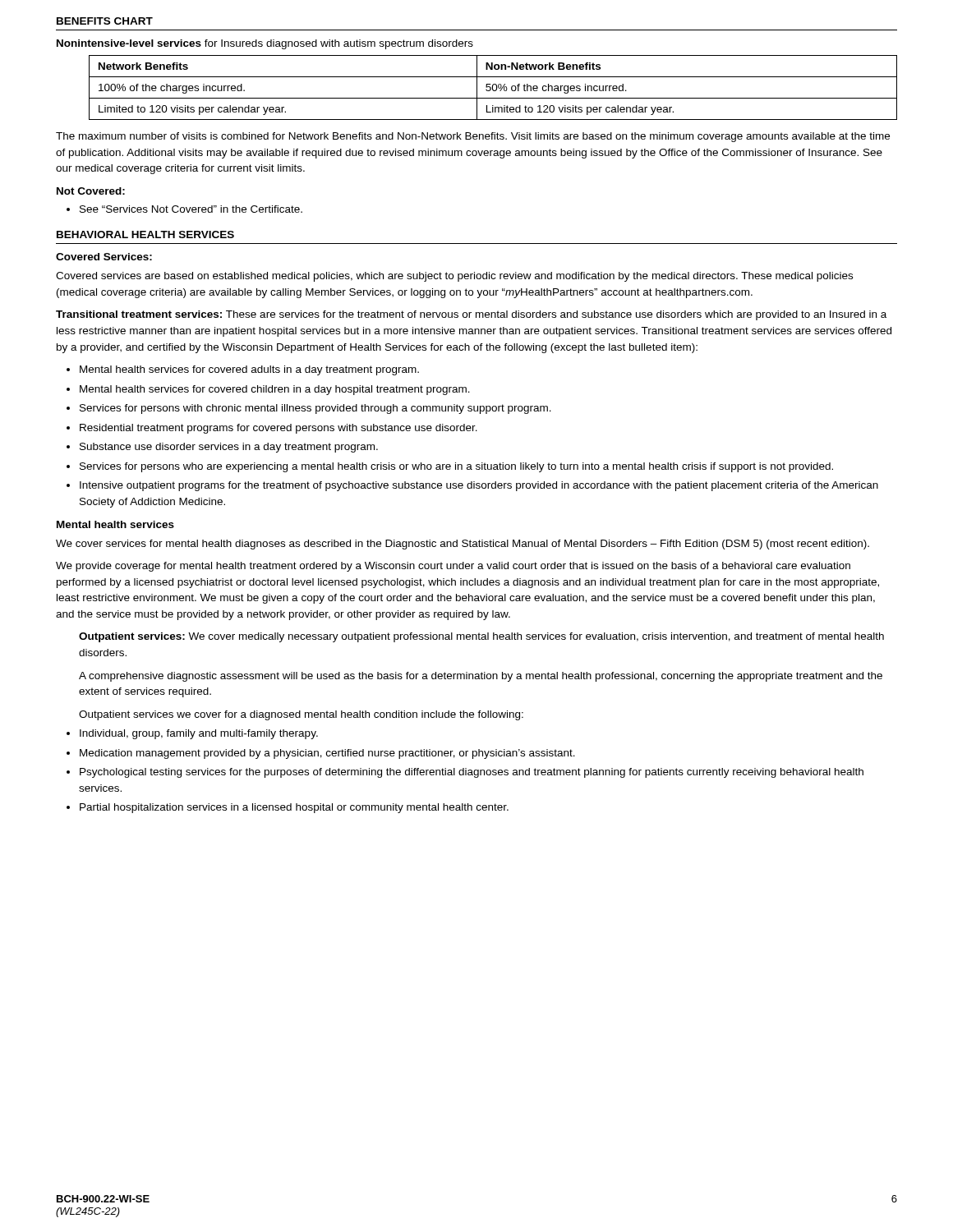The width and height of the screenshot is (953, 1232).
Task: Find the region starting "BENEFITS CHART"
Action: (104, 21)
